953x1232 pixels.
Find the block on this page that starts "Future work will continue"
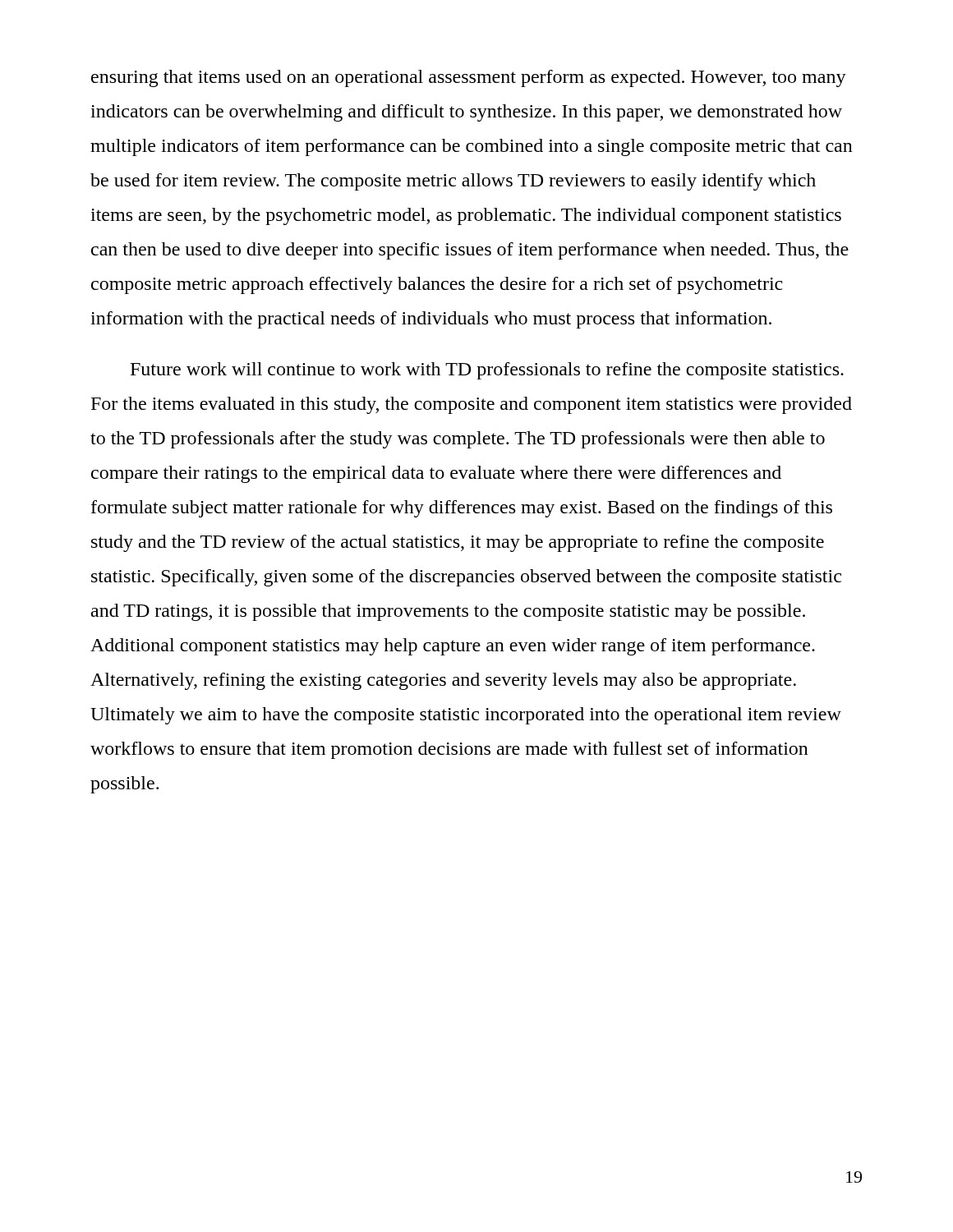click(471, 576)
